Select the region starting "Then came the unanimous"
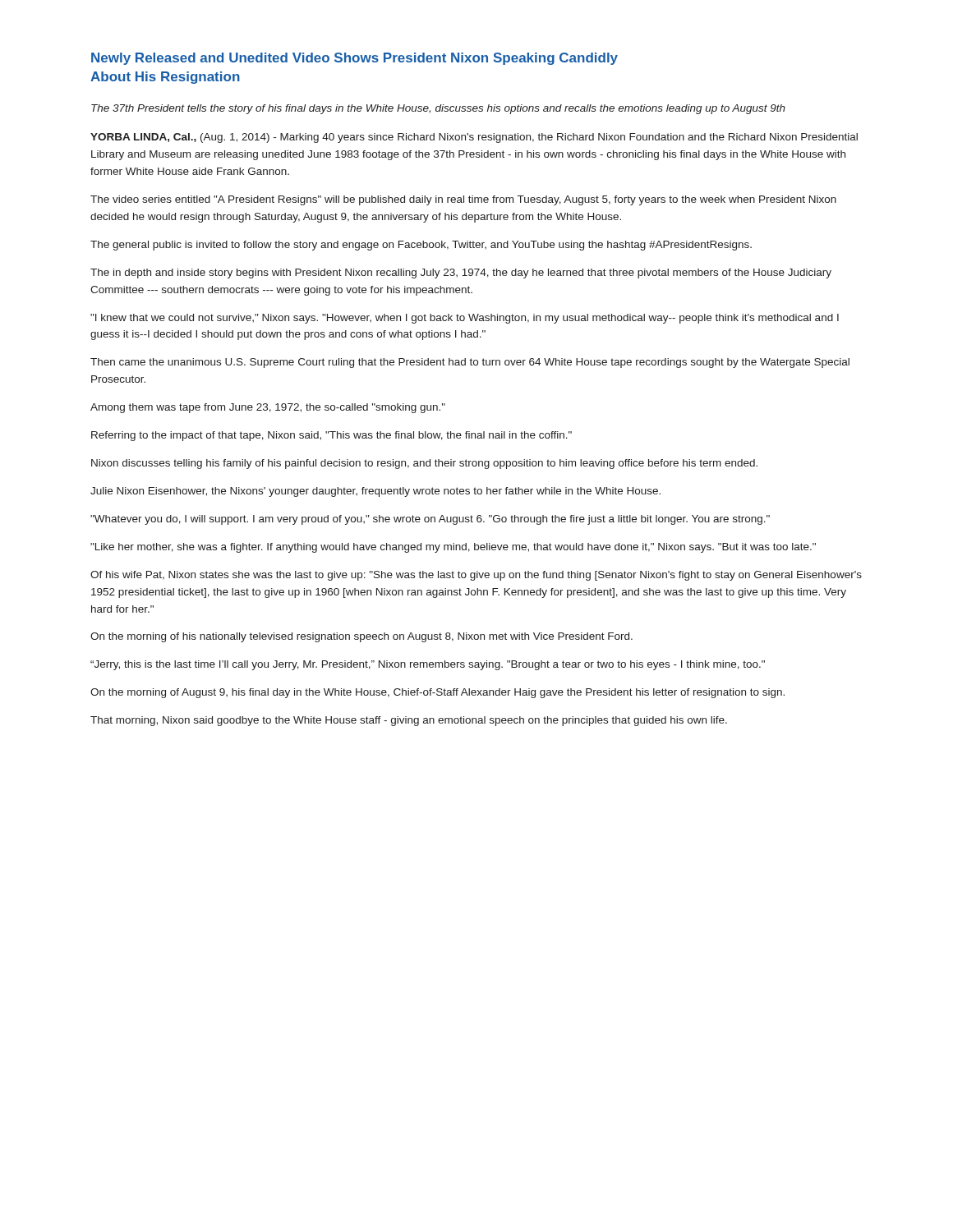The image size is (953, 1232). pyautogui.click(x=470, y=371)
